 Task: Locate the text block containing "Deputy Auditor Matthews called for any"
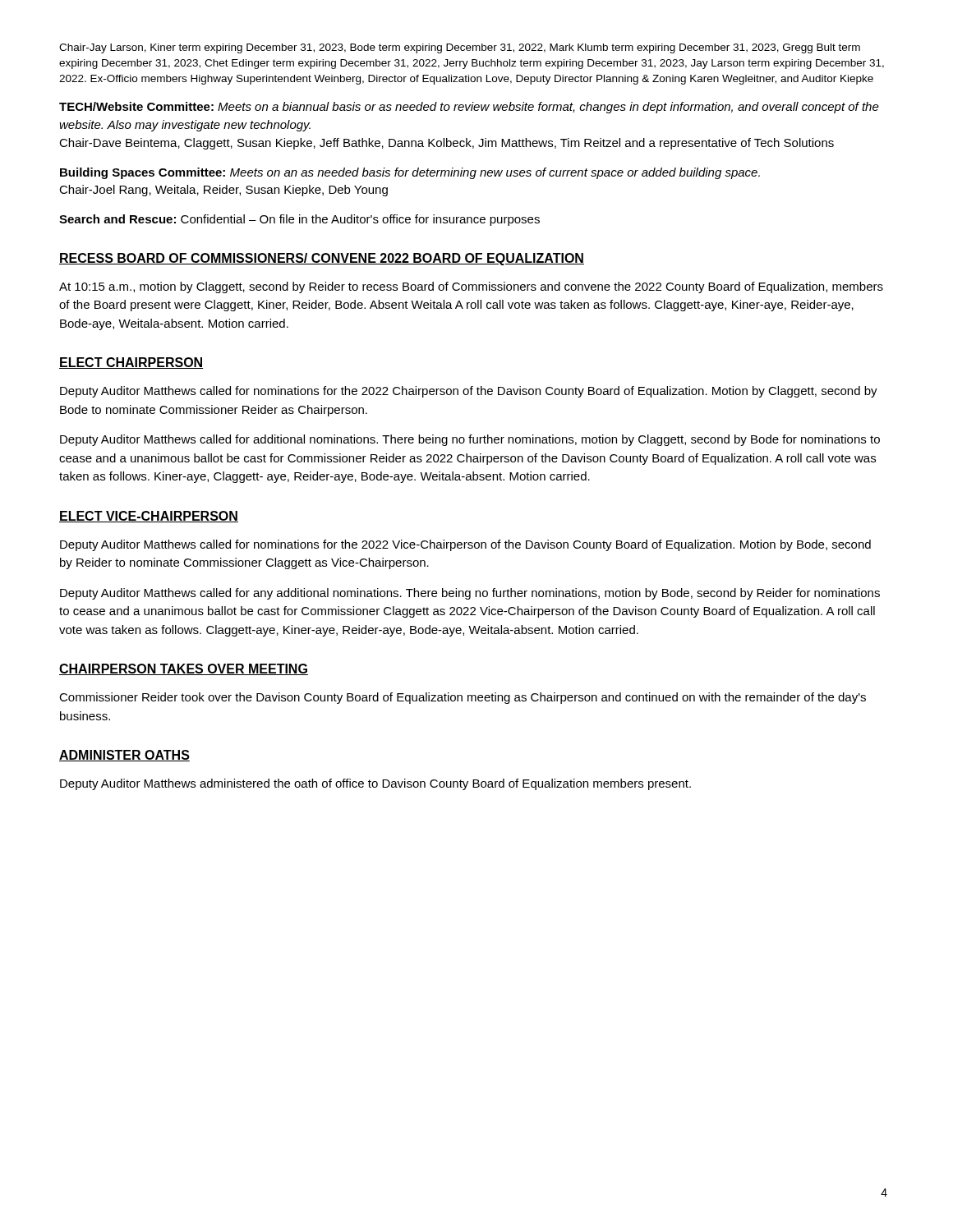470,611
